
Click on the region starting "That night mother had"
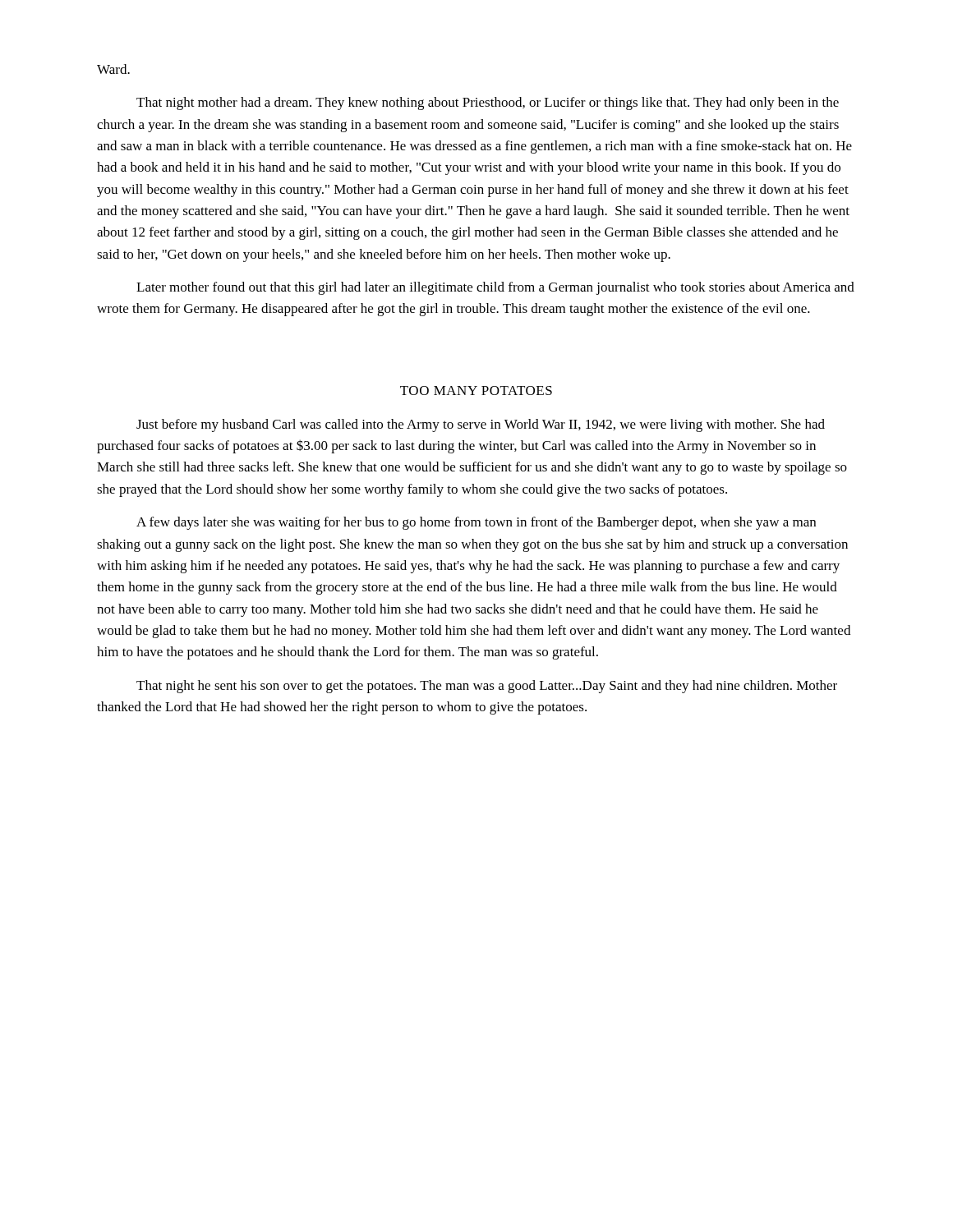(474, 178)
